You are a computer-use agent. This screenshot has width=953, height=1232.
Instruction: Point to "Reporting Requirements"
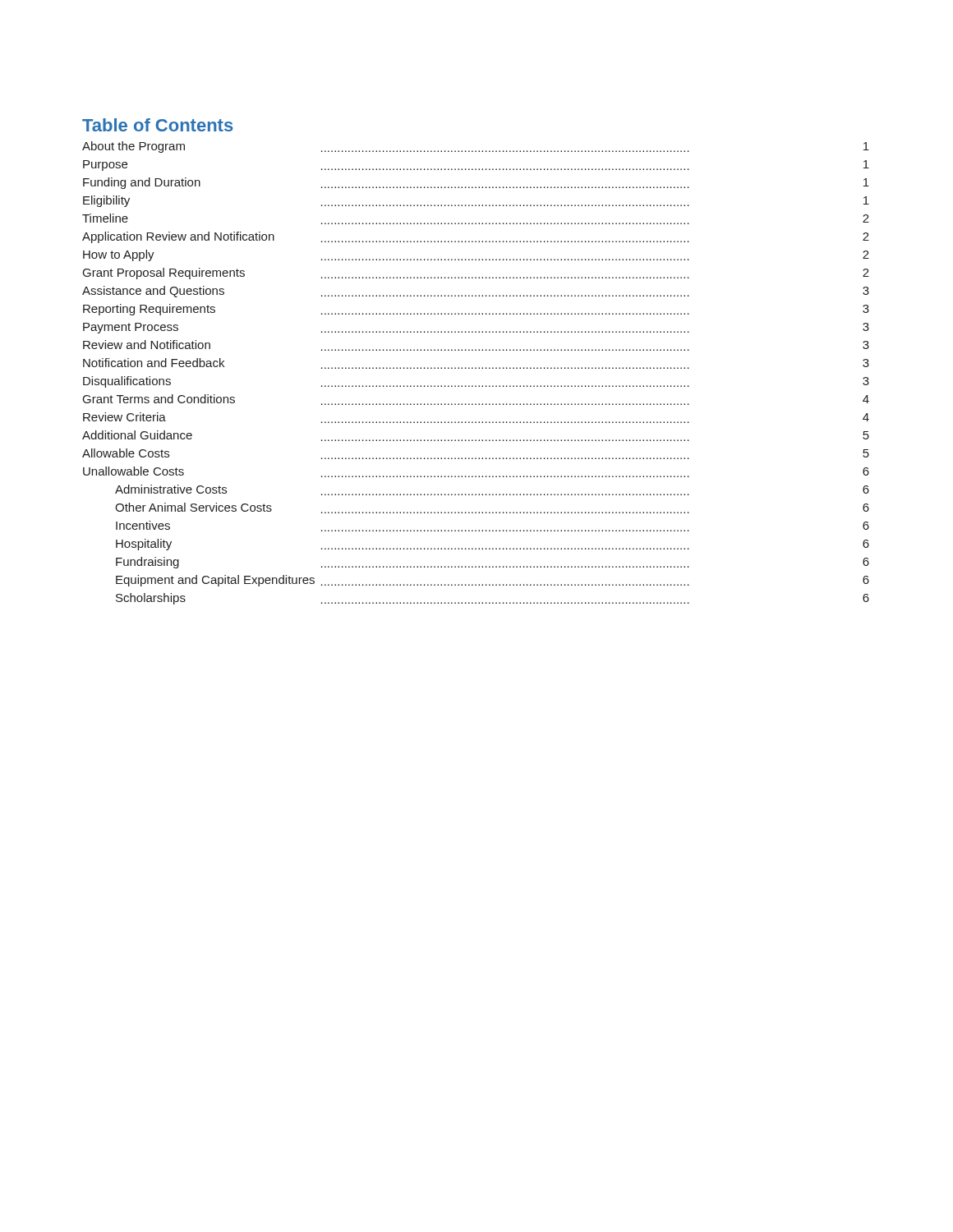pyautogui.click(x=476, y=308)
